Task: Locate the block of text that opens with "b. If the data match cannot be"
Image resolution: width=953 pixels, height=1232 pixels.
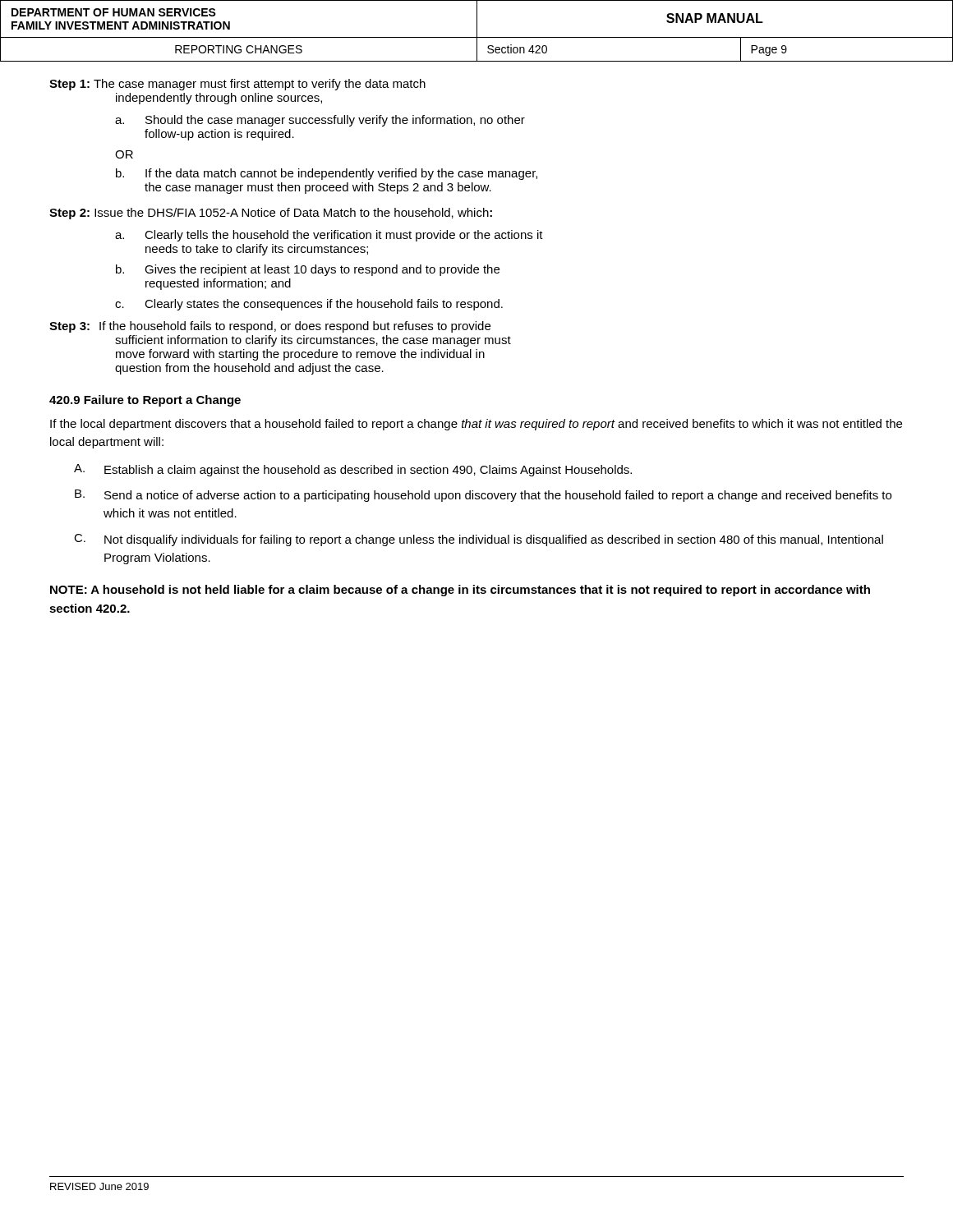Action: (509, 180)
